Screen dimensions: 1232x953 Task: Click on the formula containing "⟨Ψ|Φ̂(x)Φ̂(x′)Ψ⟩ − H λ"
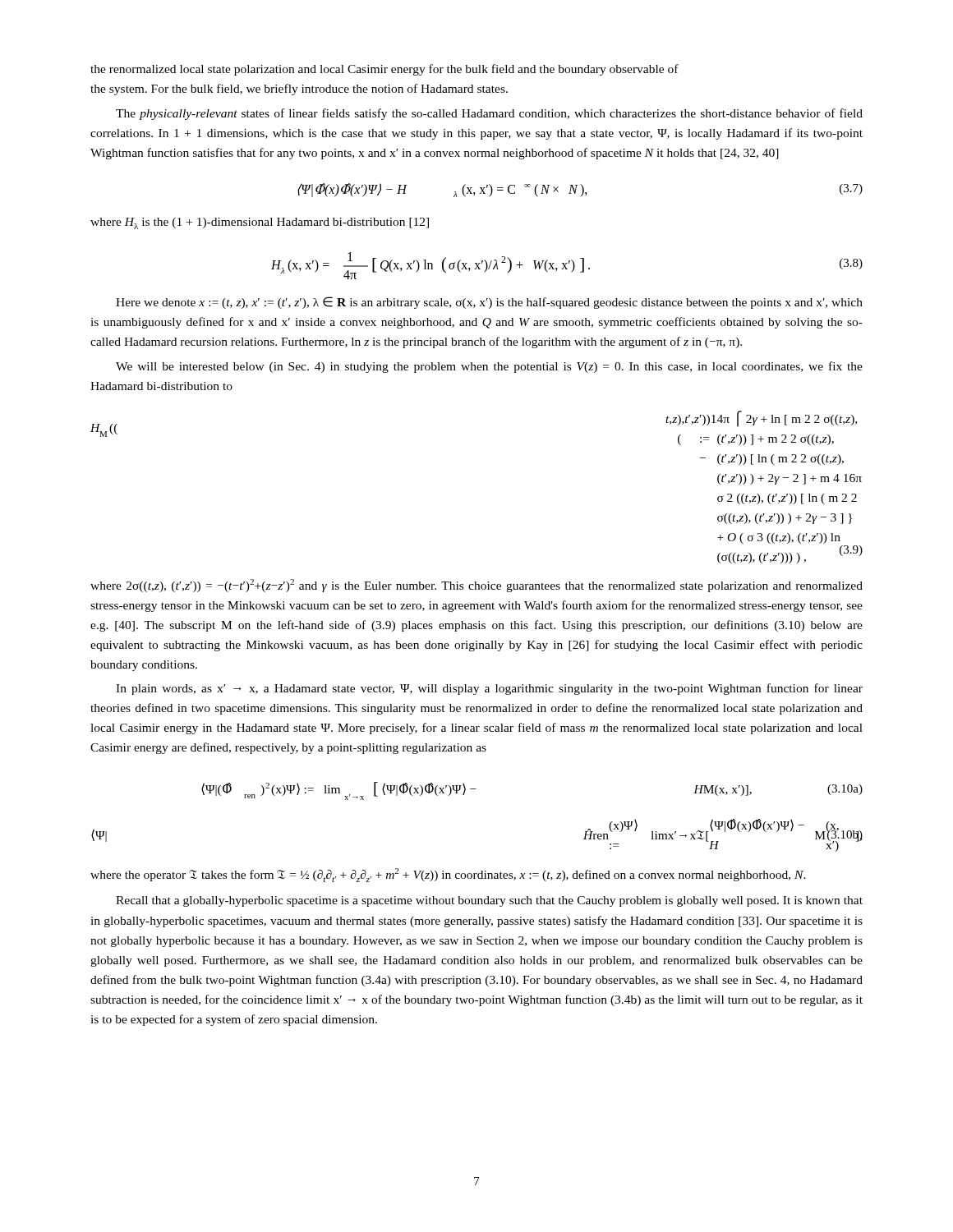[x=476, y=189]
